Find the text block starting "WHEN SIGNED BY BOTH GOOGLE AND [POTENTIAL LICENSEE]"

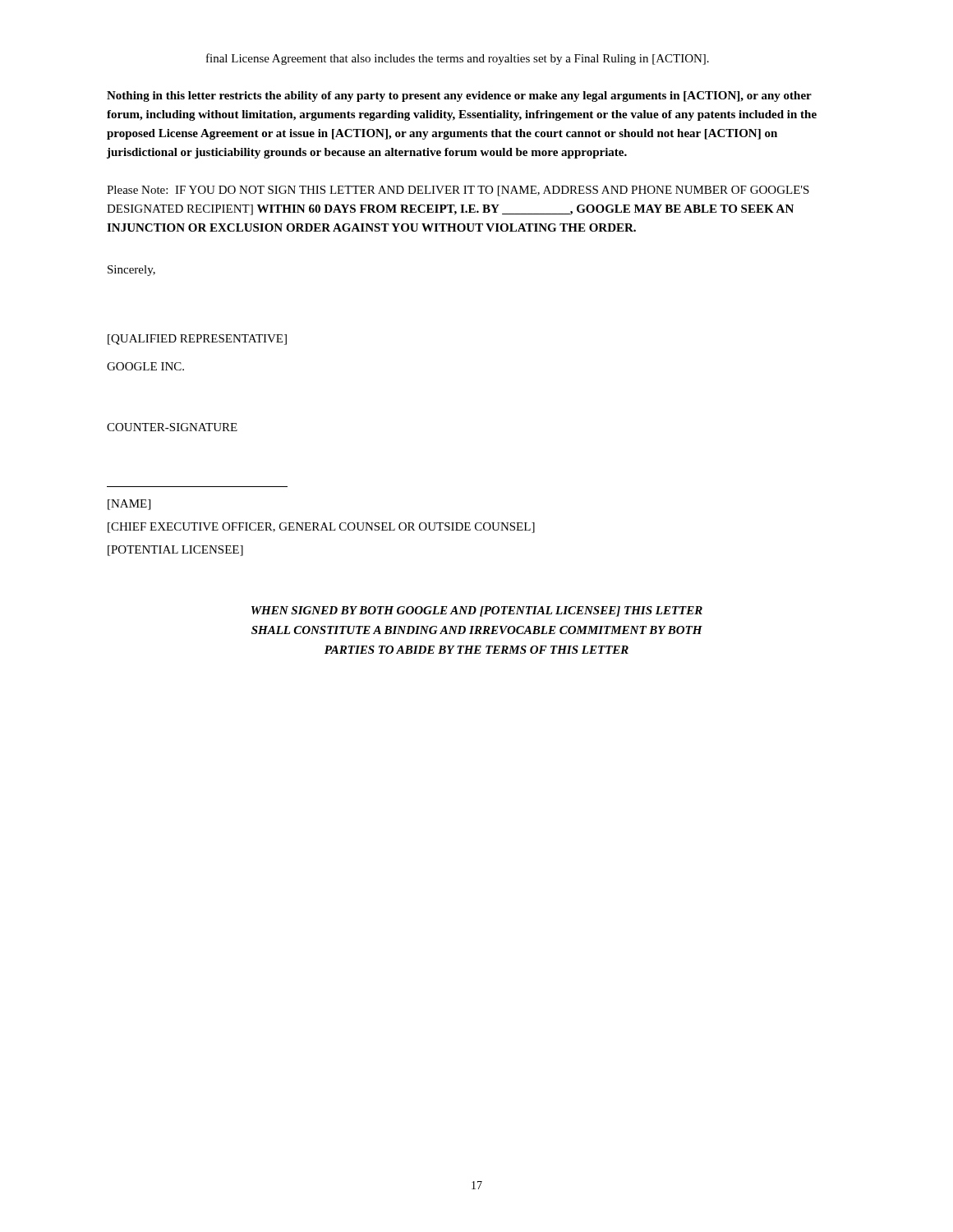(476, 630)
